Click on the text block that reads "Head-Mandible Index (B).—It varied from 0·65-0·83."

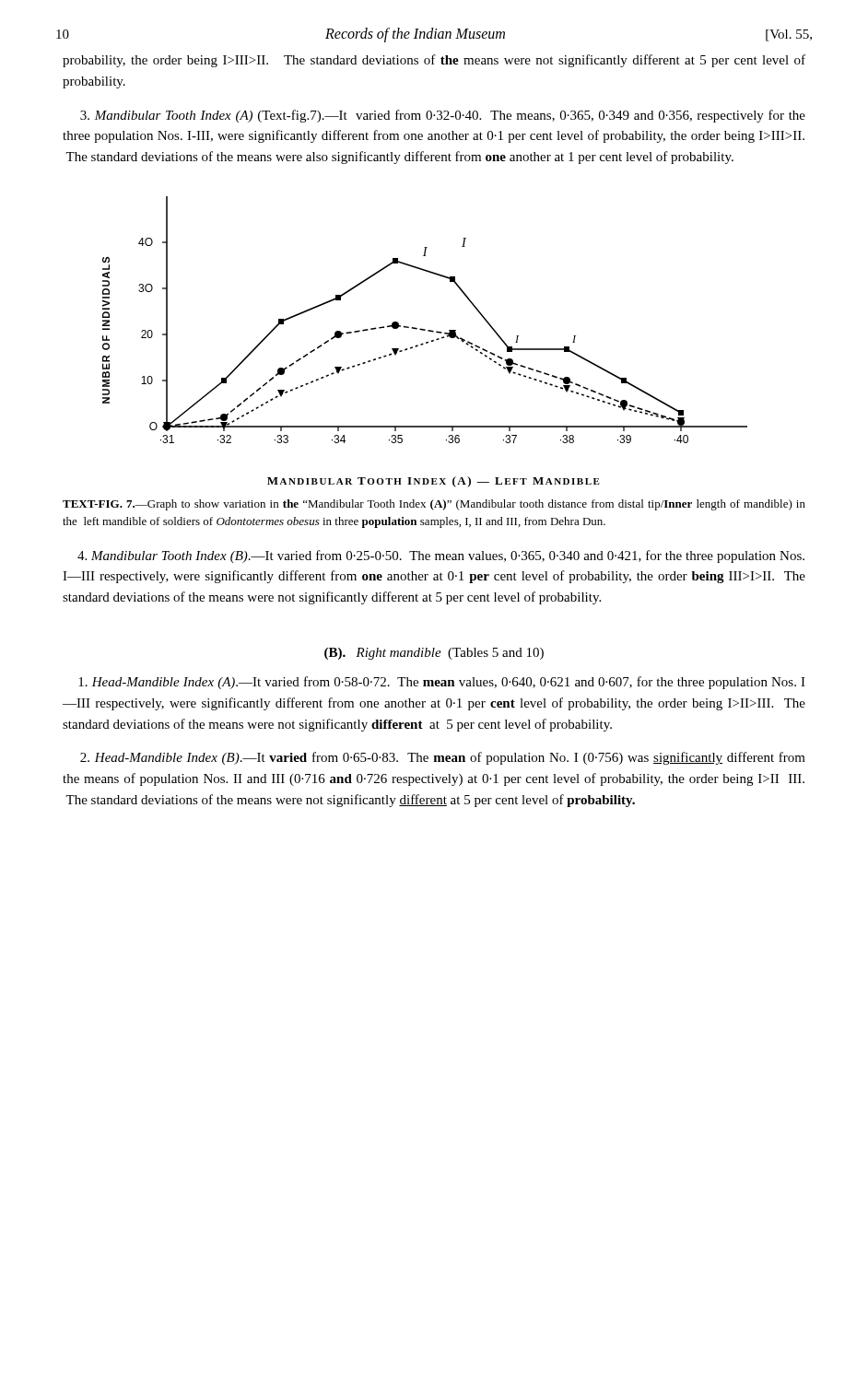coord(434,779)
